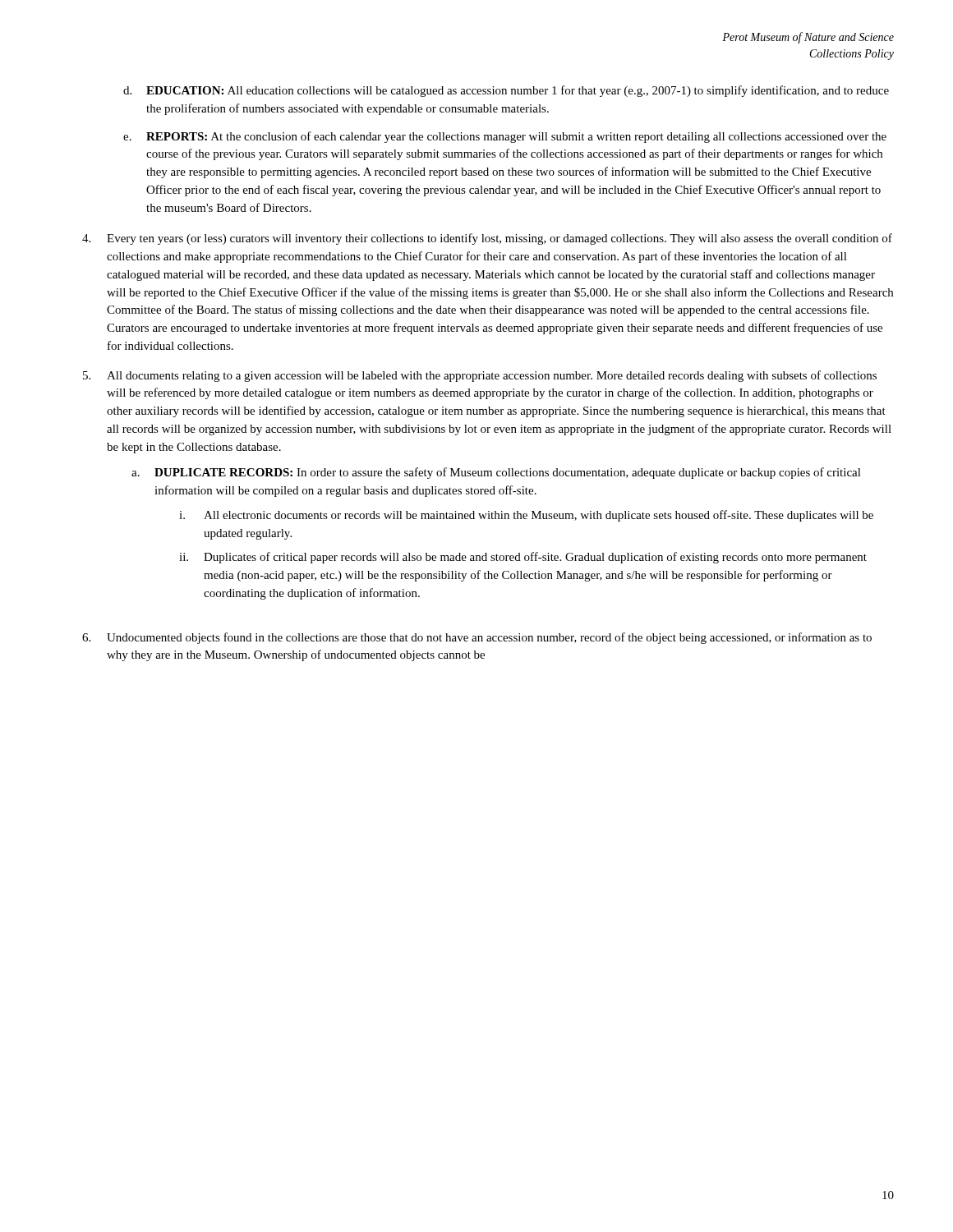Locate the block of text that opens with "ii. Duplicates of critical paper records will also"
The width and height of the screenshot is (953, 1232).
tap(536, 576)
